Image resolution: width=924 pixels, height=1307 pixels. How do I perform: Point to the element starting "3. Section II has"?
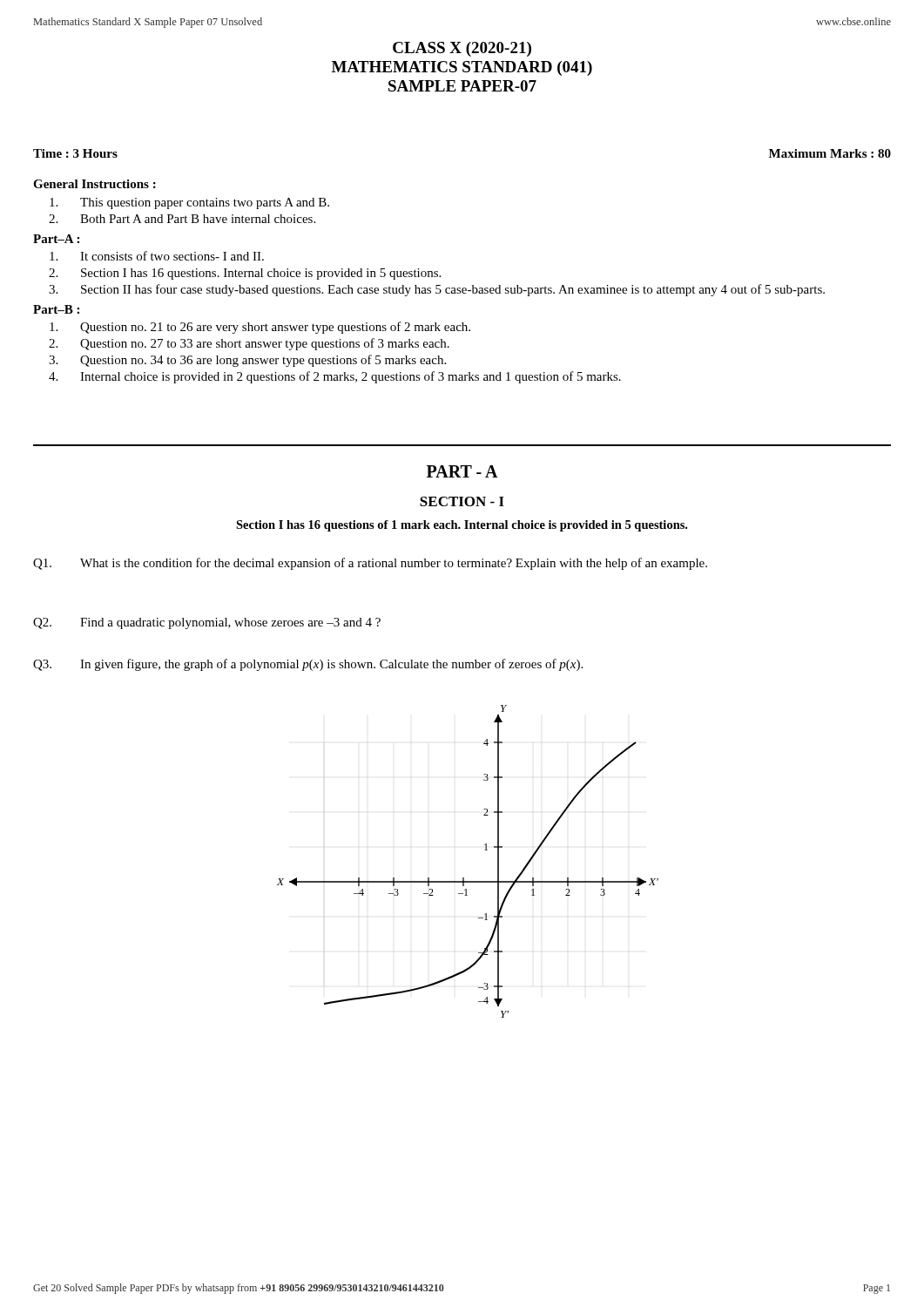pyautogui.click(x=462, y=290)
